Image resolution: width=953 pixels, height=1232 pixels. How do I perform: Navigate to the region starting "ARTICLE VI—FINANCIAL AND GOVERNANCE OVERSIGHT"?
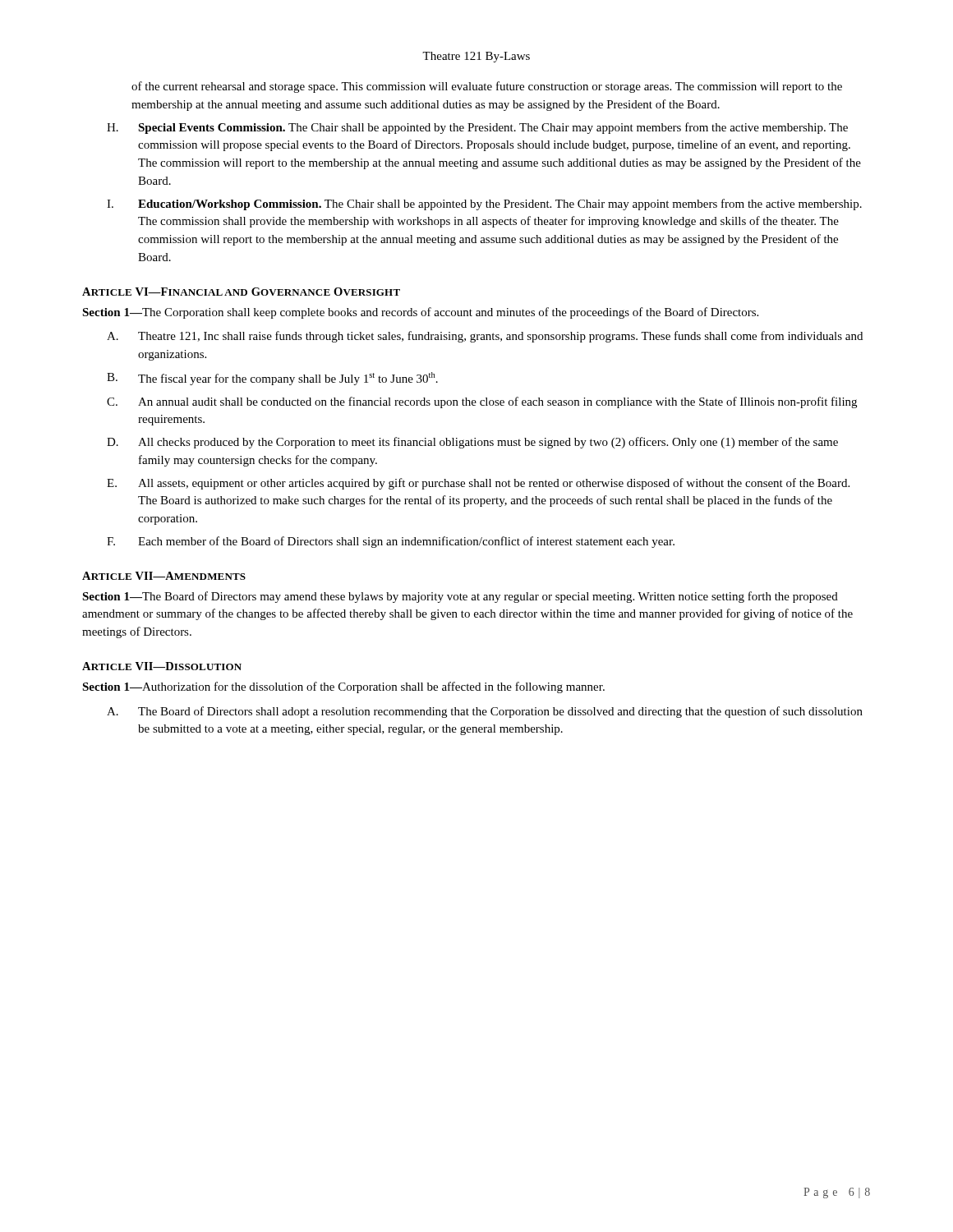point(241,291)
